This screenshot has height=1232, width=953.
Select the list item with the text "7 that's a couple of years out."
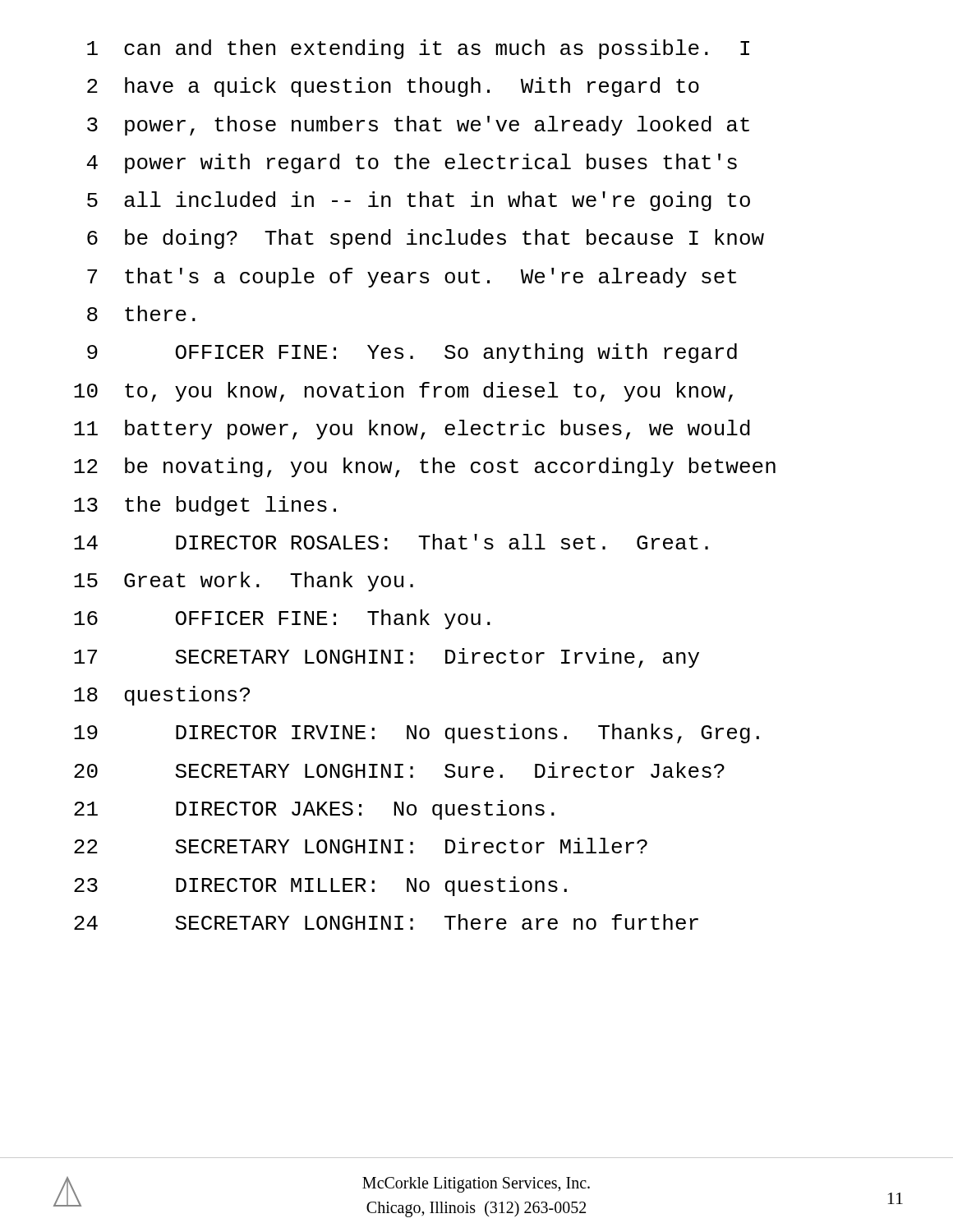point(476,278)
